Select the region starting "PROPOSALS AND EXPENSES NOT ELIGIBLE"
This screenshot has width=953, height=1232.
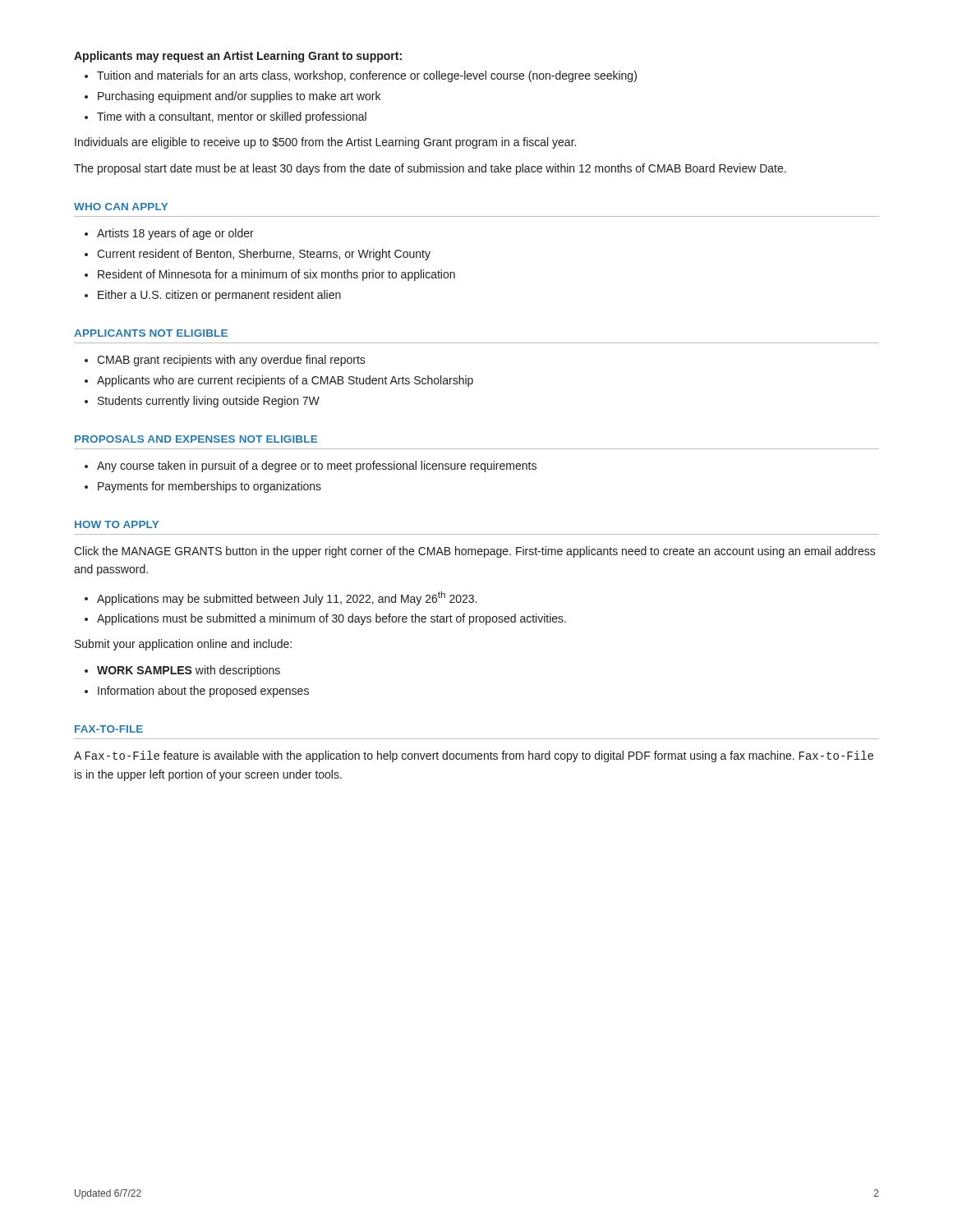196,439
